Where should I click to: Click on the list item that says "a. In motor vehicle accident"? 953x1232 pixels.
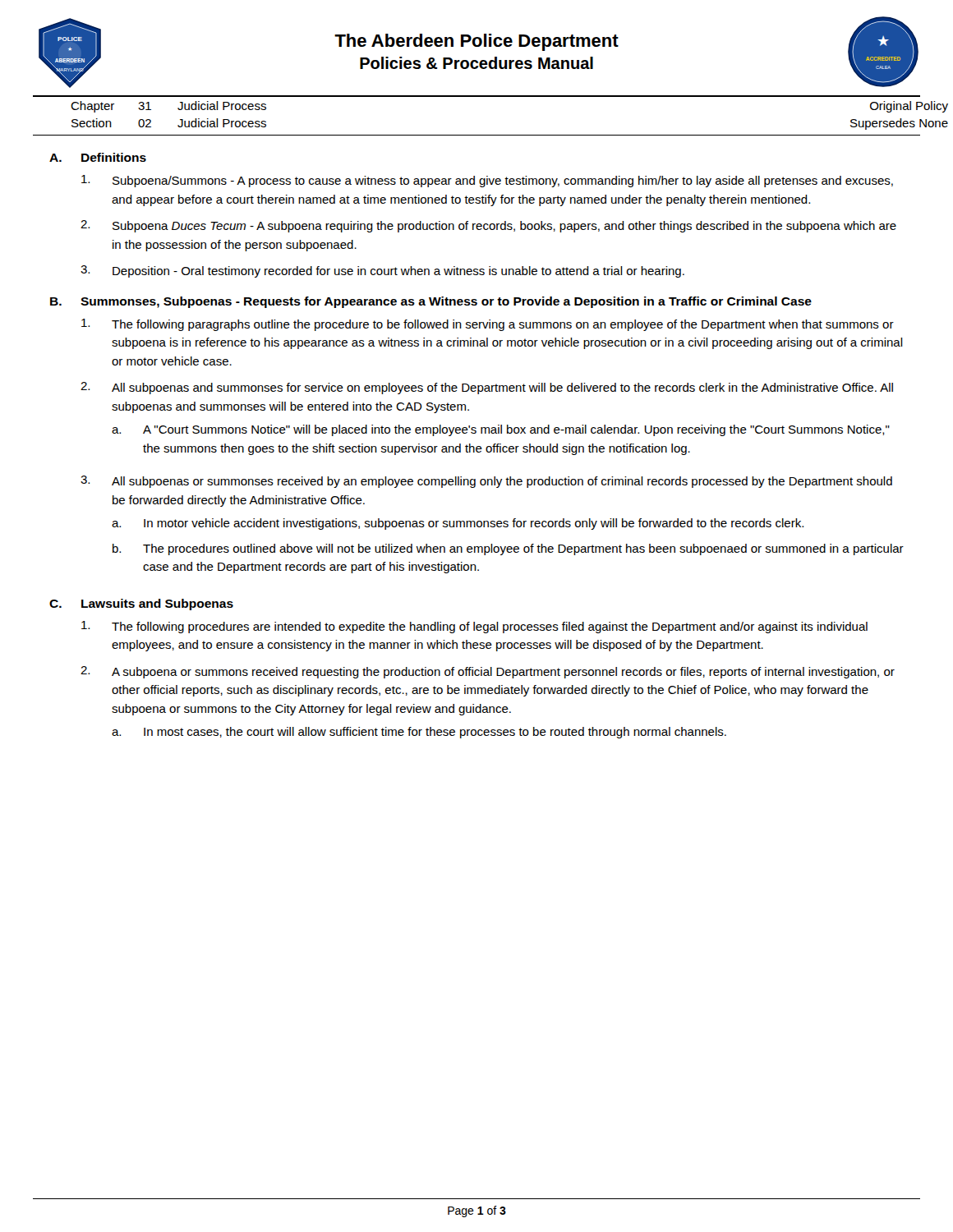coord(508,523)
